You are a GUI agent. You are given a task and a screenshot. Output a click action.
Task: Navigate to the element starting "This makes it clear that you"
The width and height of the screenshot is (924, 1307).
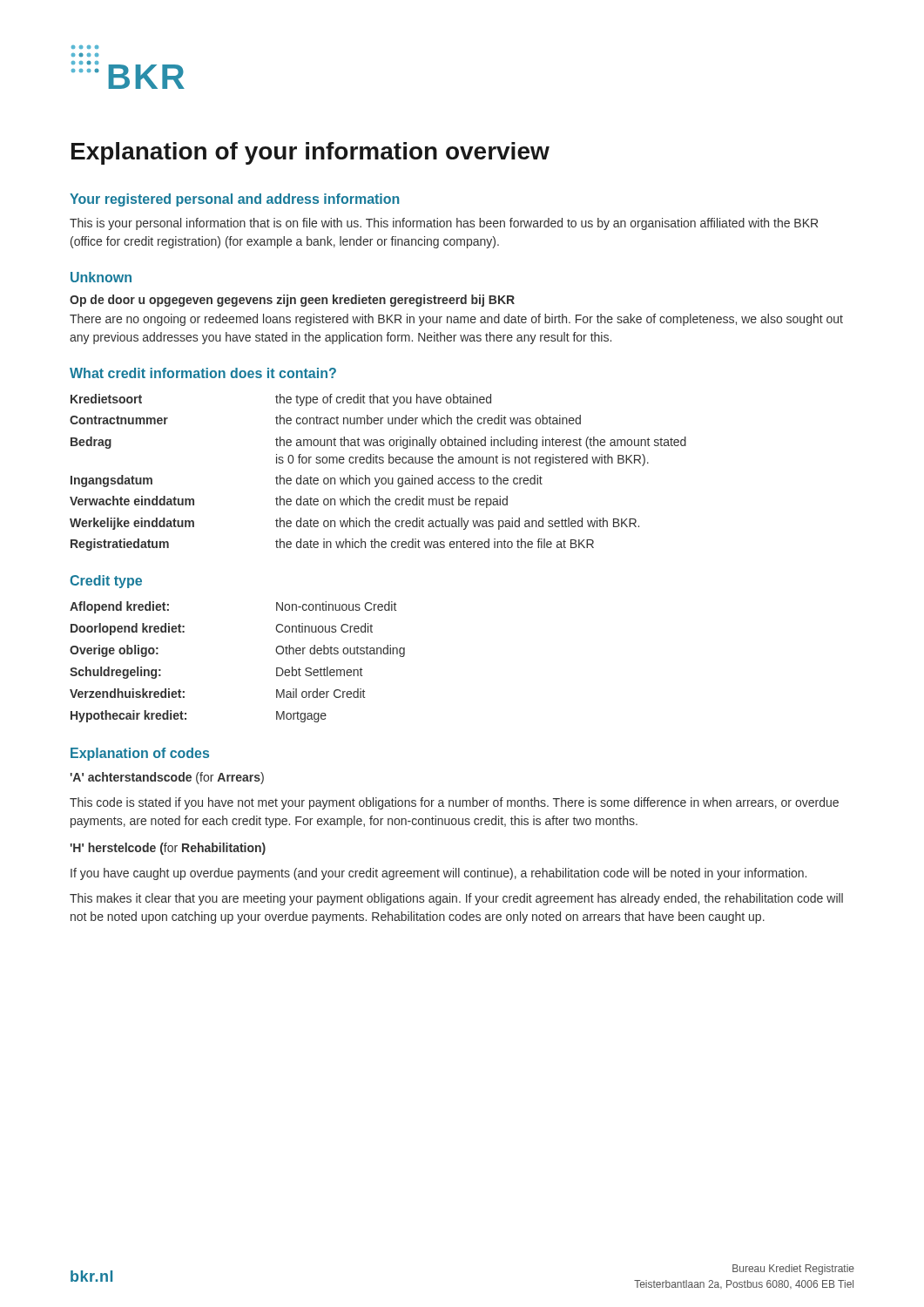pyautogui.click(x=462, y=908)
